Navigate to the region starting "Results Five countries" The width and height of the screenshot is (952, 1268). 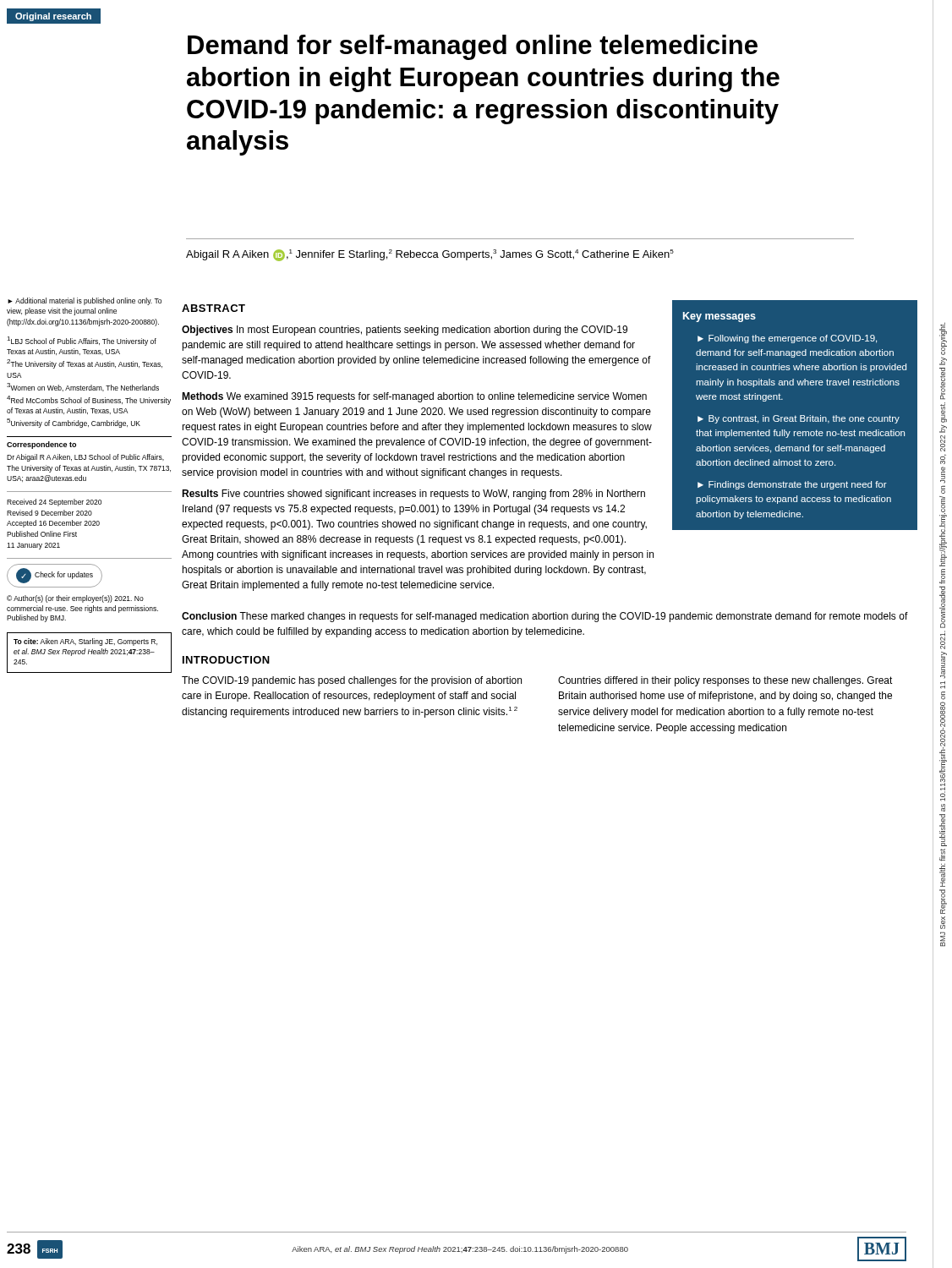coord(418,539)
